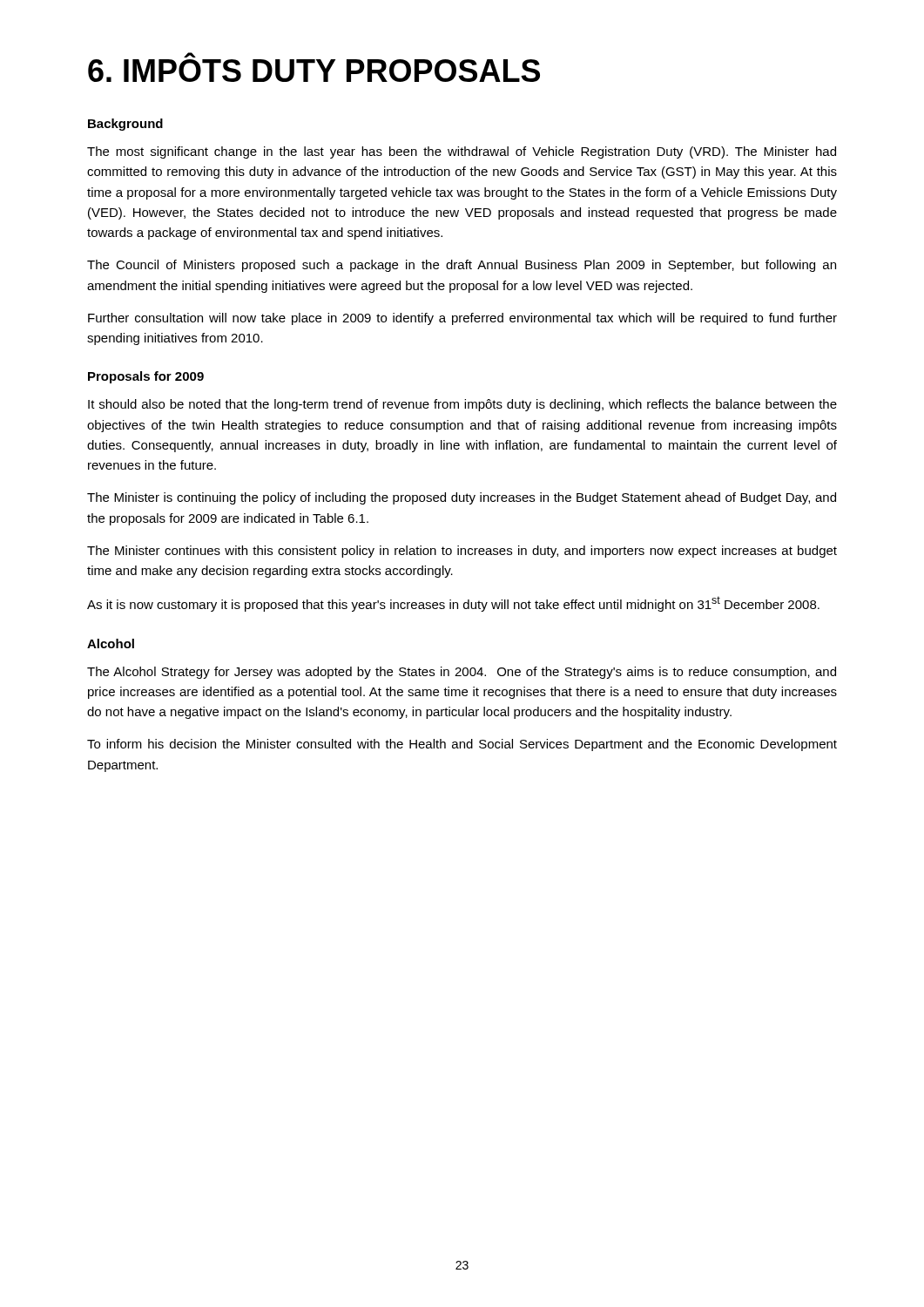The width and height of the screenshot is (924, 1307).
Task: Click on the region starting "The Minister is"
Action: 462,508
